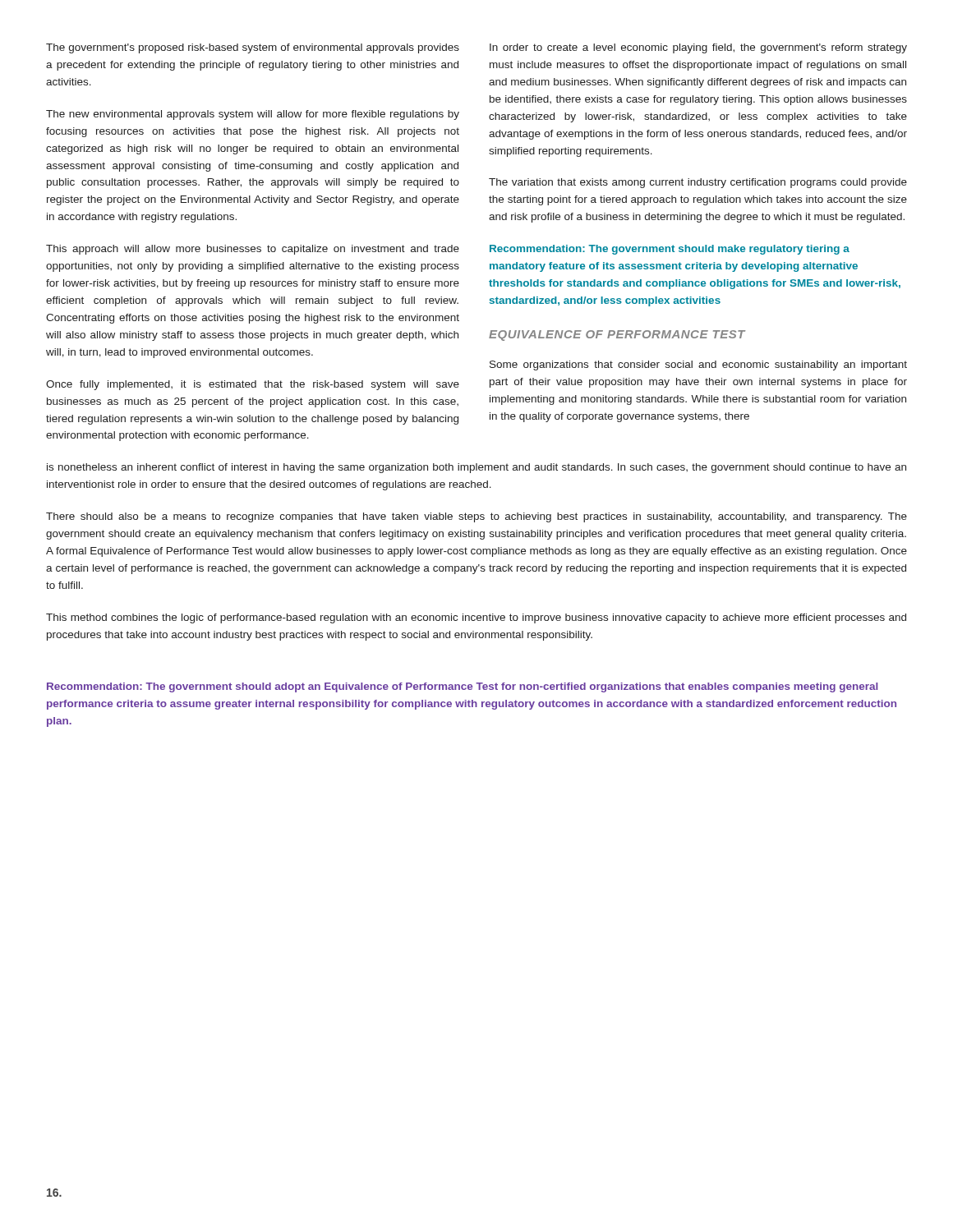This screenshot has height=1232, width=953.
Task: Locate the element starting "Some organizations that consider social and"
Action: point(698,390)
